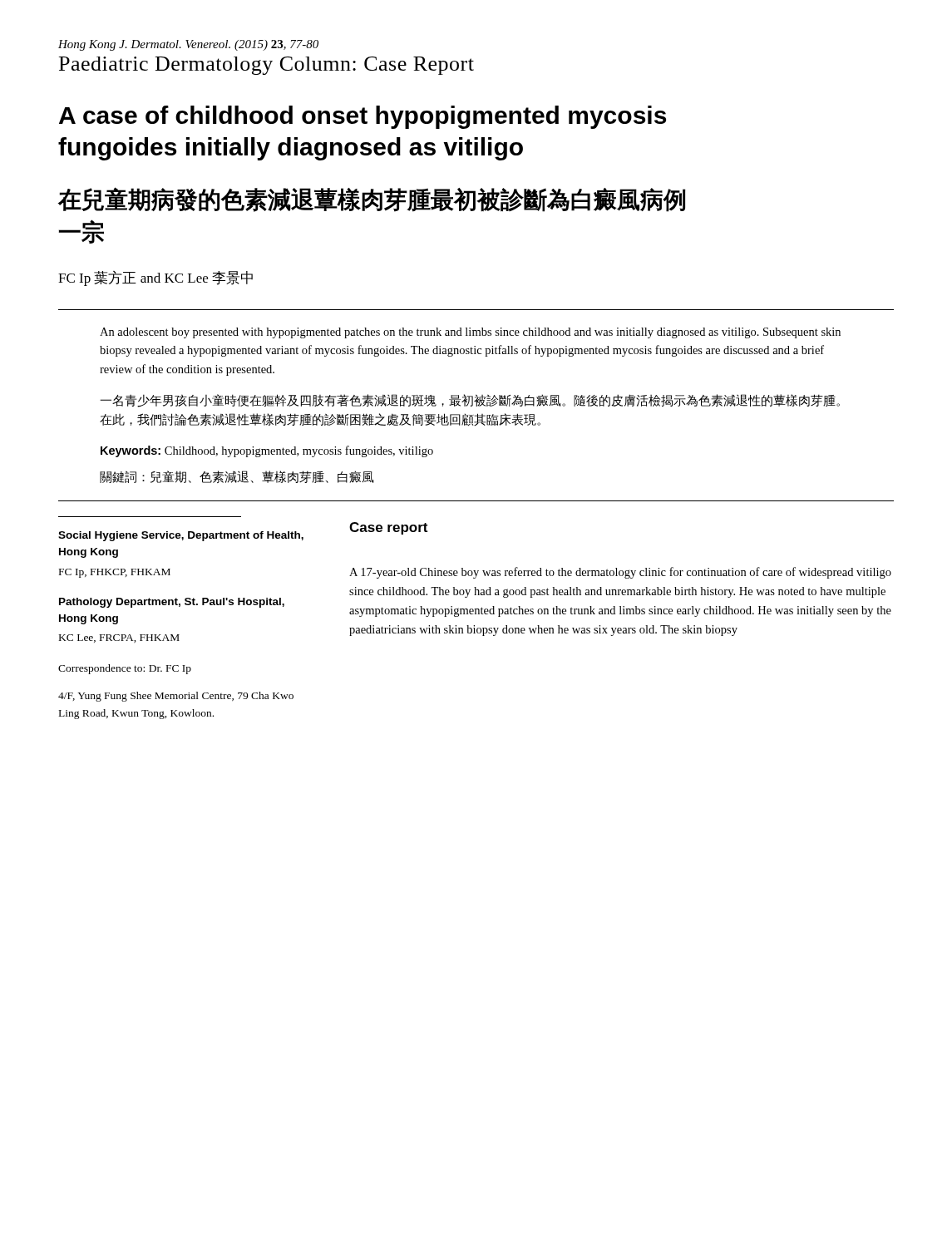Select the title that says "A case of childhood onset hypopigmented mycosisfungoides initially"
The image size is (952, 1247).
(x=476, y=131)
